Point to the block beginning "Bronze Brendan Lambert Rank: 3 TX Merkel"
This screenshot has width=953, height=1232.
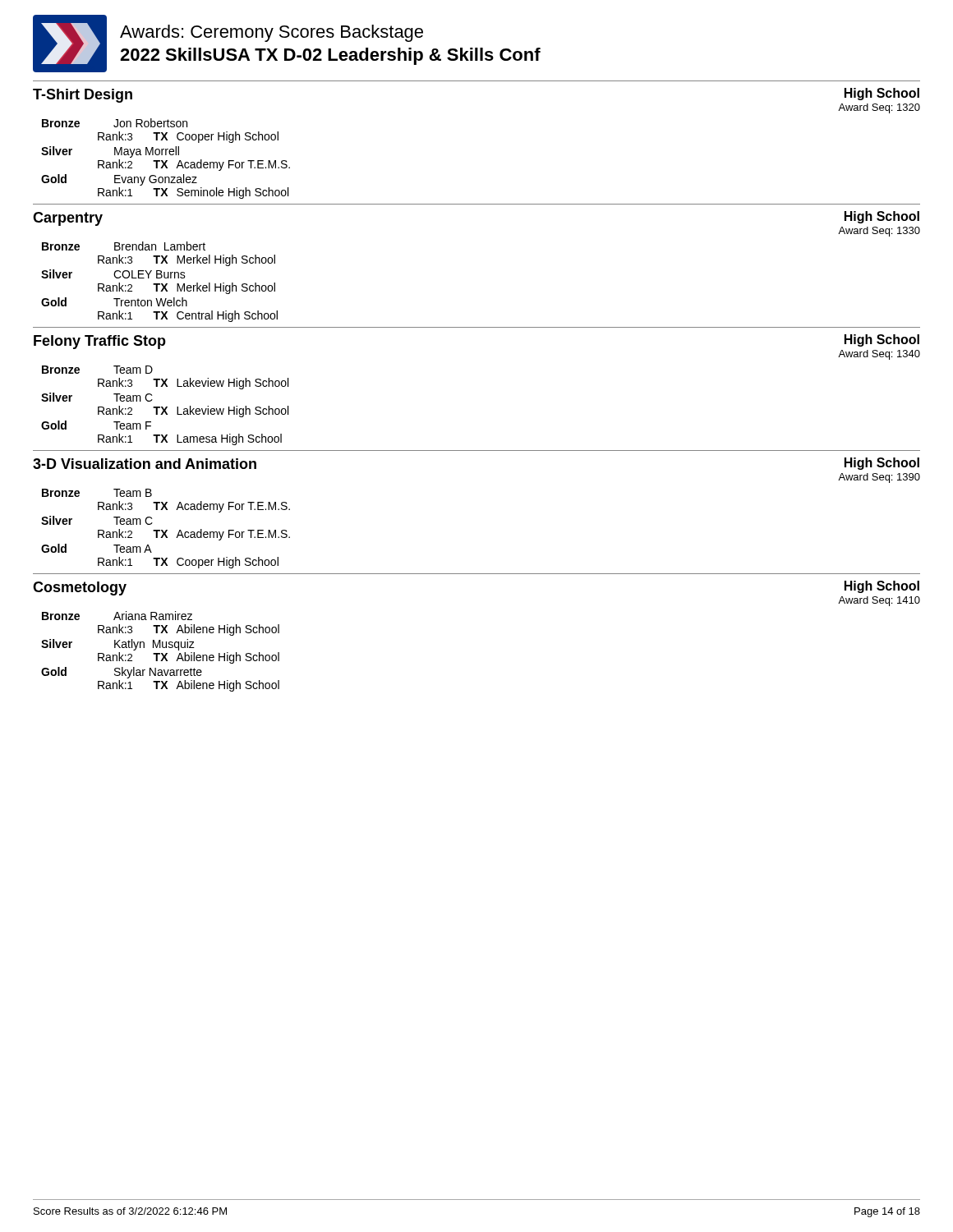coord(124,246)
